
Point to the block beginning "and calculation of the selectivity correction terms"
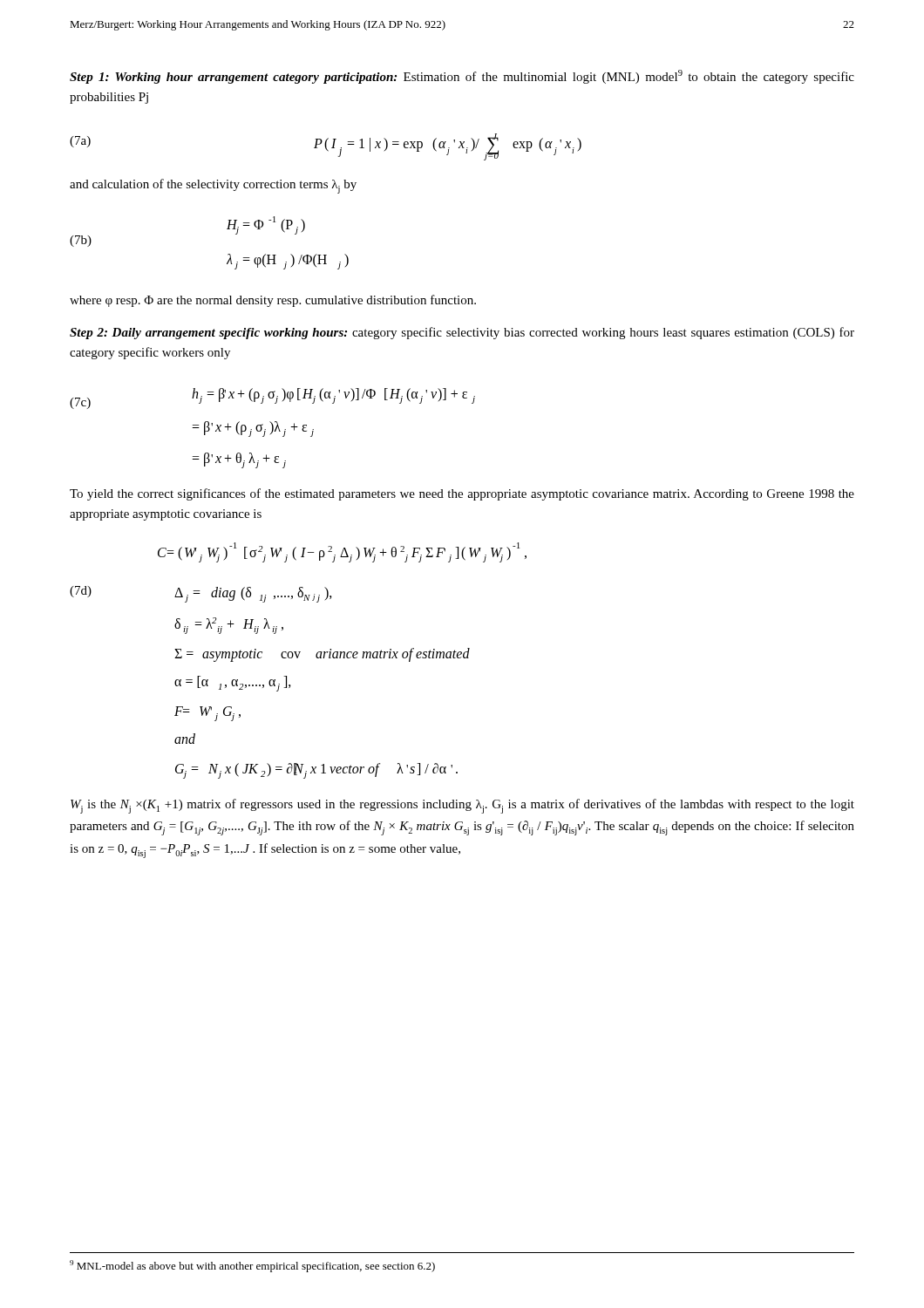[213, 185]
